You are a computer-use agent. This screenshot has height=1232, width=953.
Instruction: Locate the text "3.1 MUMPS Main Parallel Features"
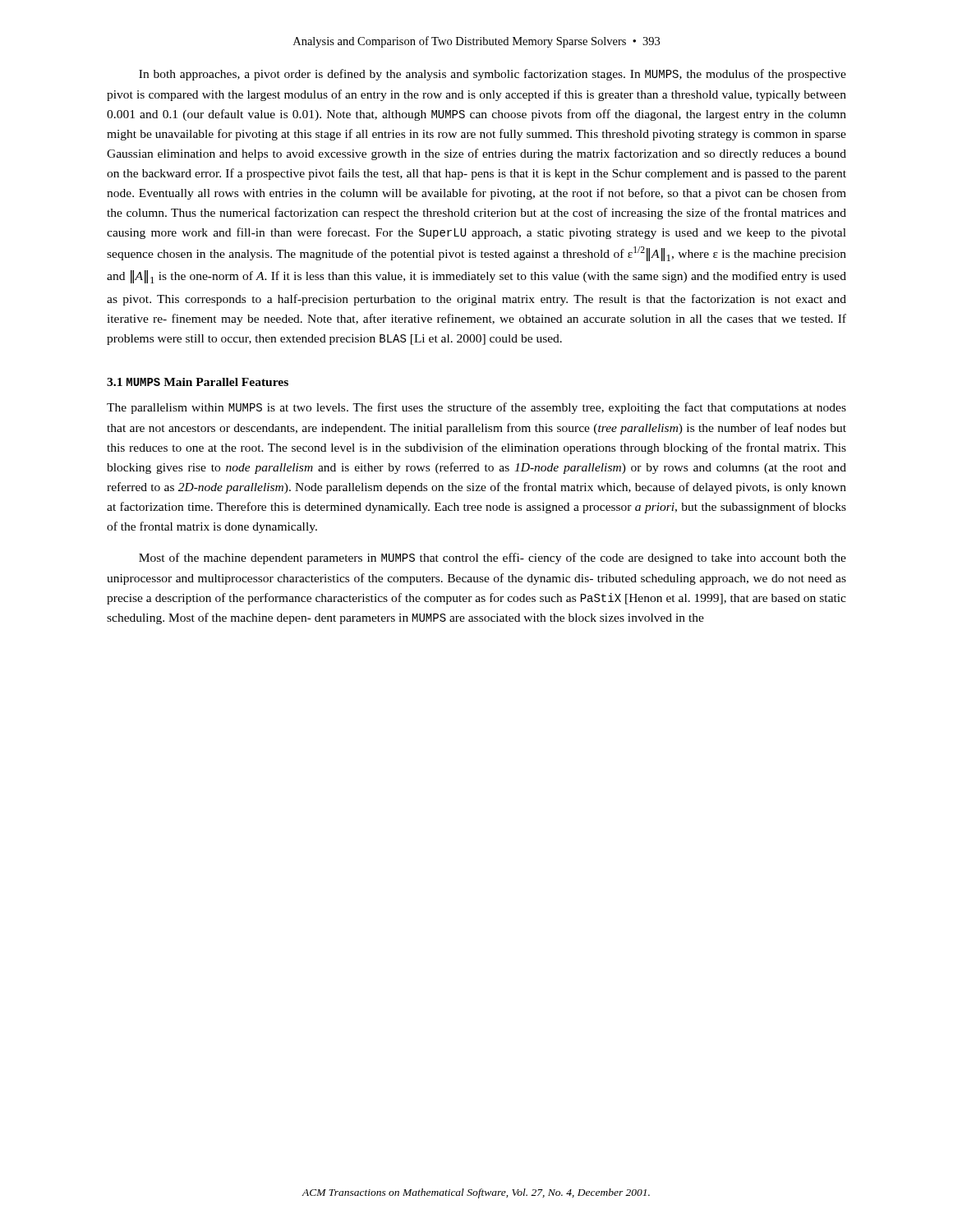[198, 382]
